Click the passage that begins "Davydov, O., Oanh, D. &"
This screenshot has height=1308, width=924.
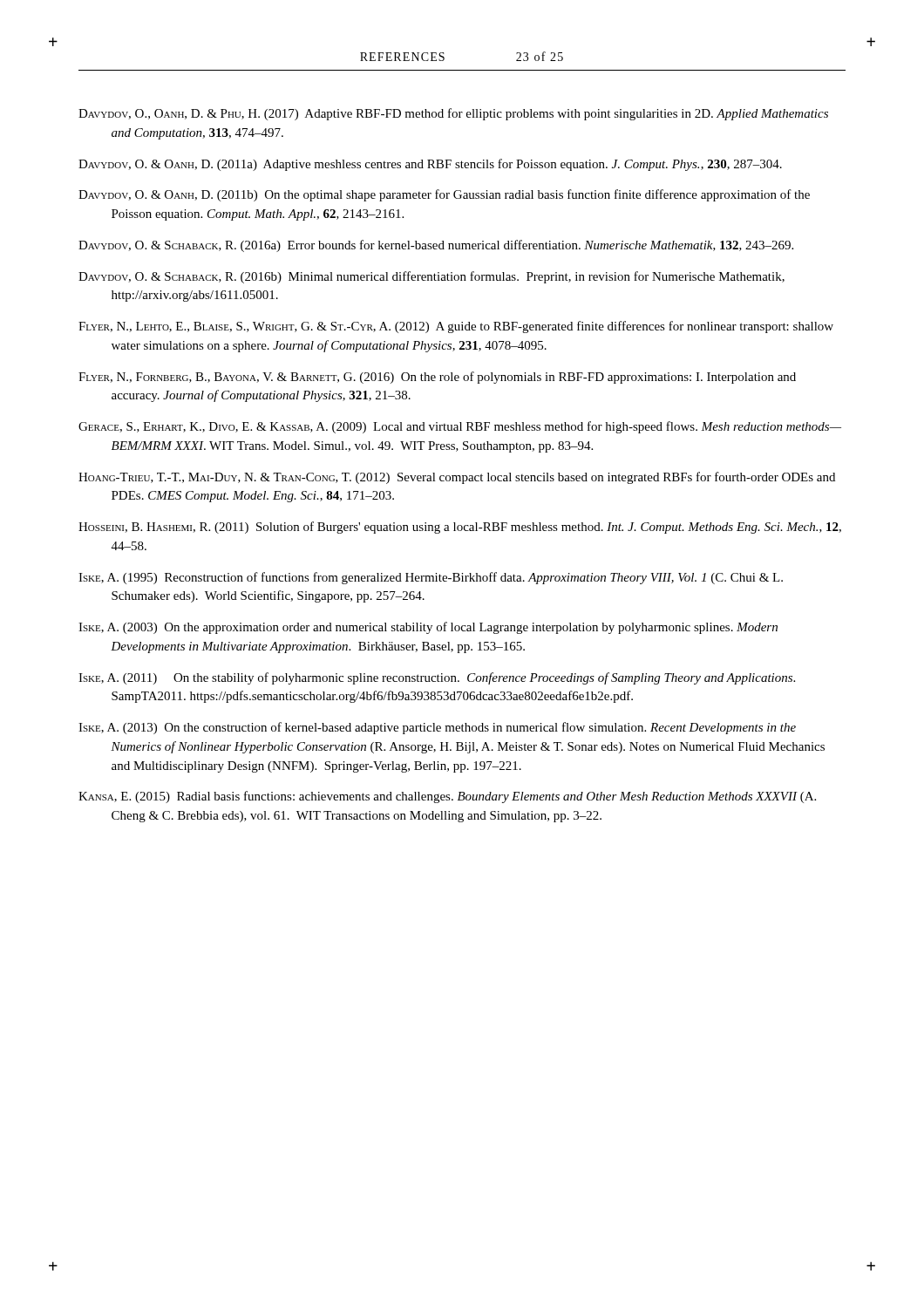pyautogui.click(x=453, y=123)
